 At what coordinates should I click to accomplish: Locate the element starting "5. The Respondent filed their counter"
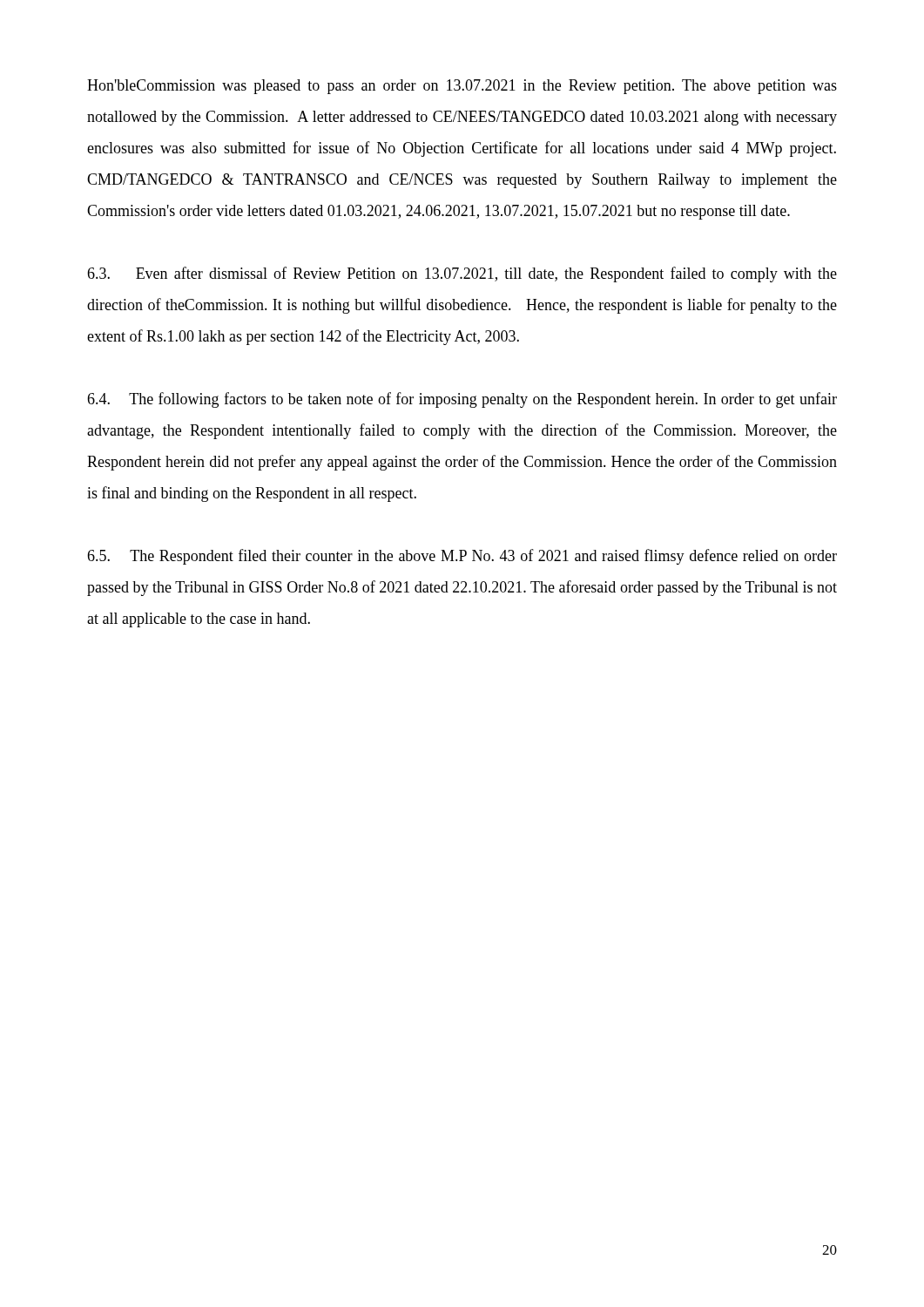[462, 587]
